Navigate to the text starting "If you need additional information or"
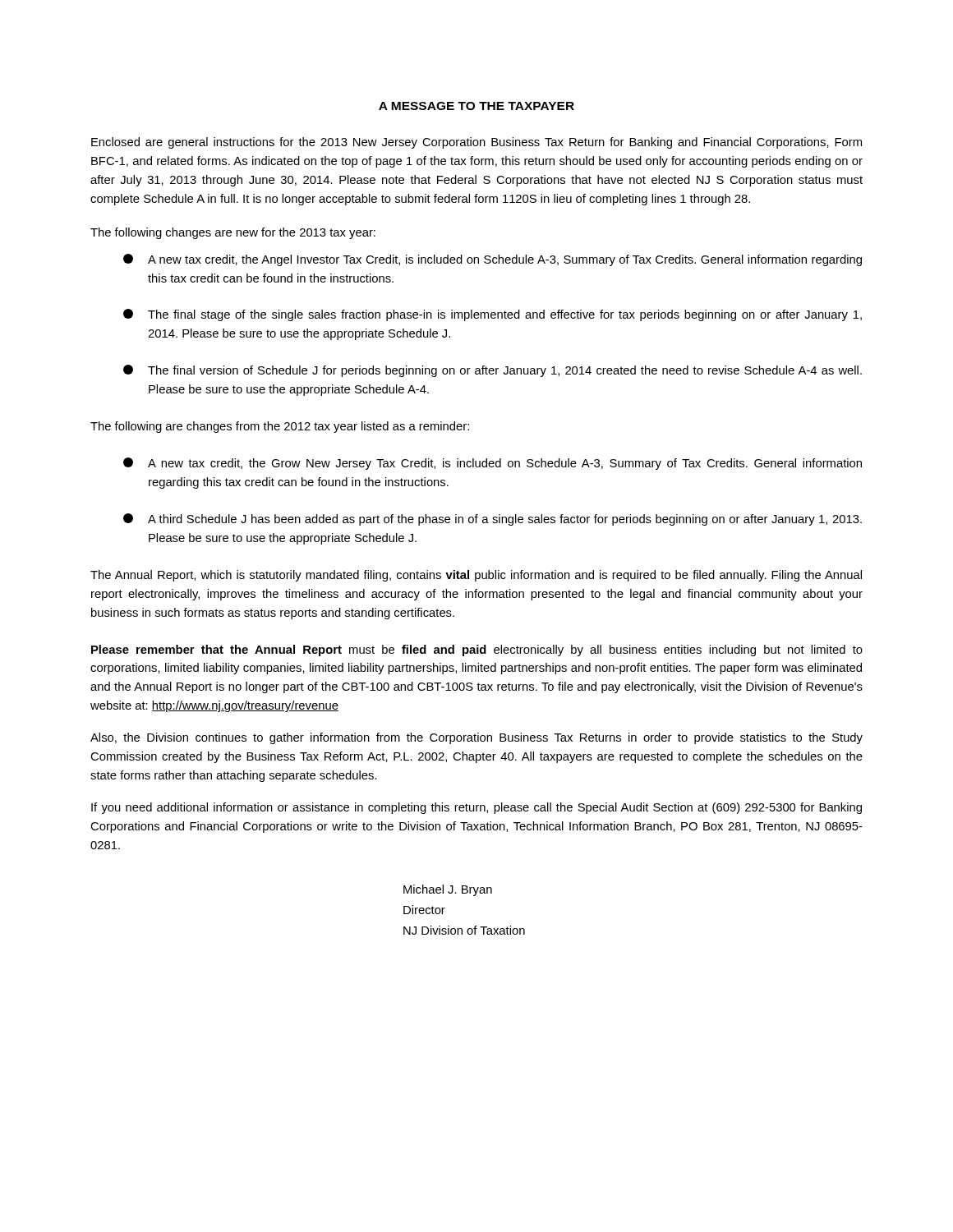Screen dimensions: 1232x953 (x=476, y=826)
